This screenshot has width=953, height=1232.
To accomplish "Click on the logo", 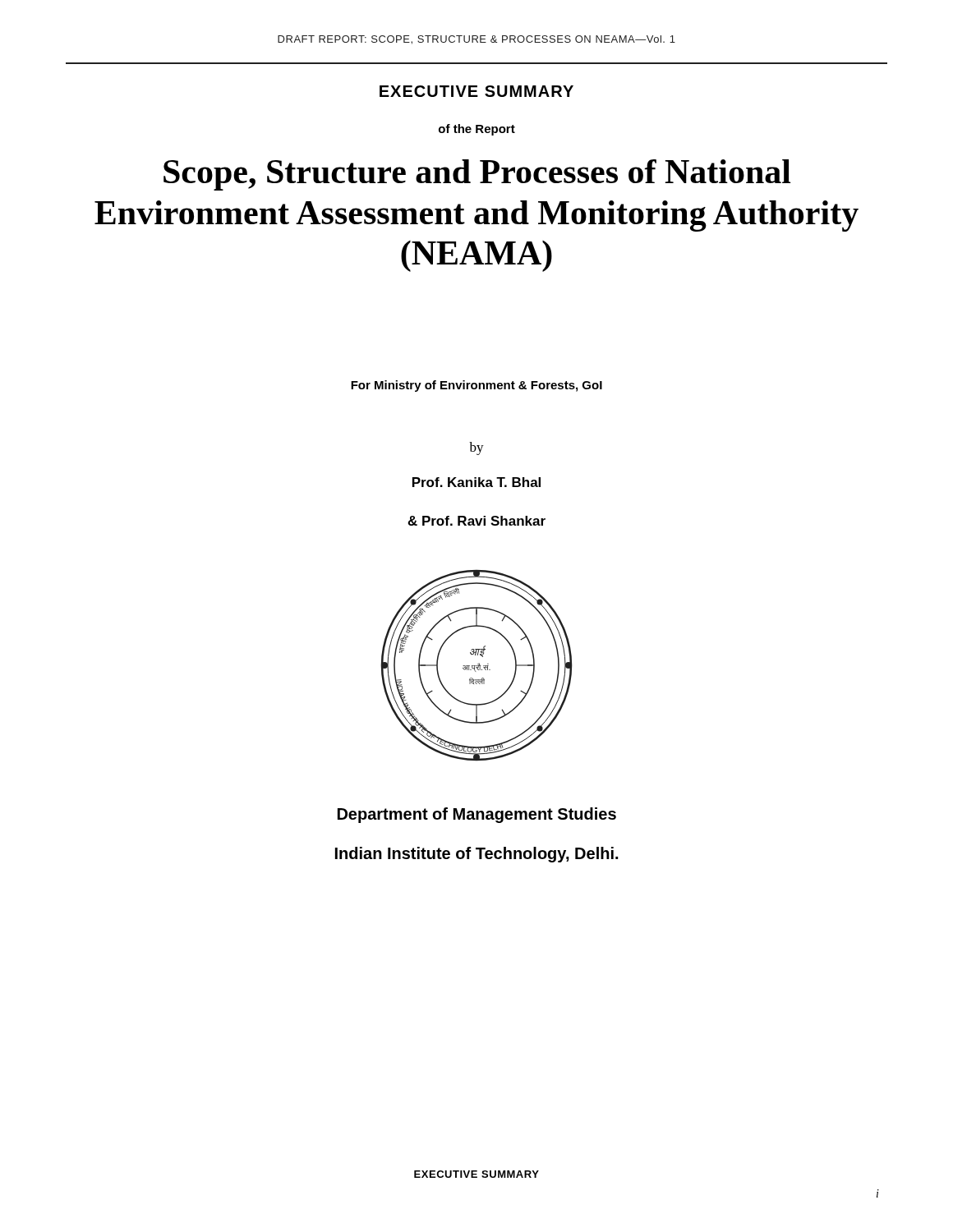I will pyautogui.click(x=476, y=667).
